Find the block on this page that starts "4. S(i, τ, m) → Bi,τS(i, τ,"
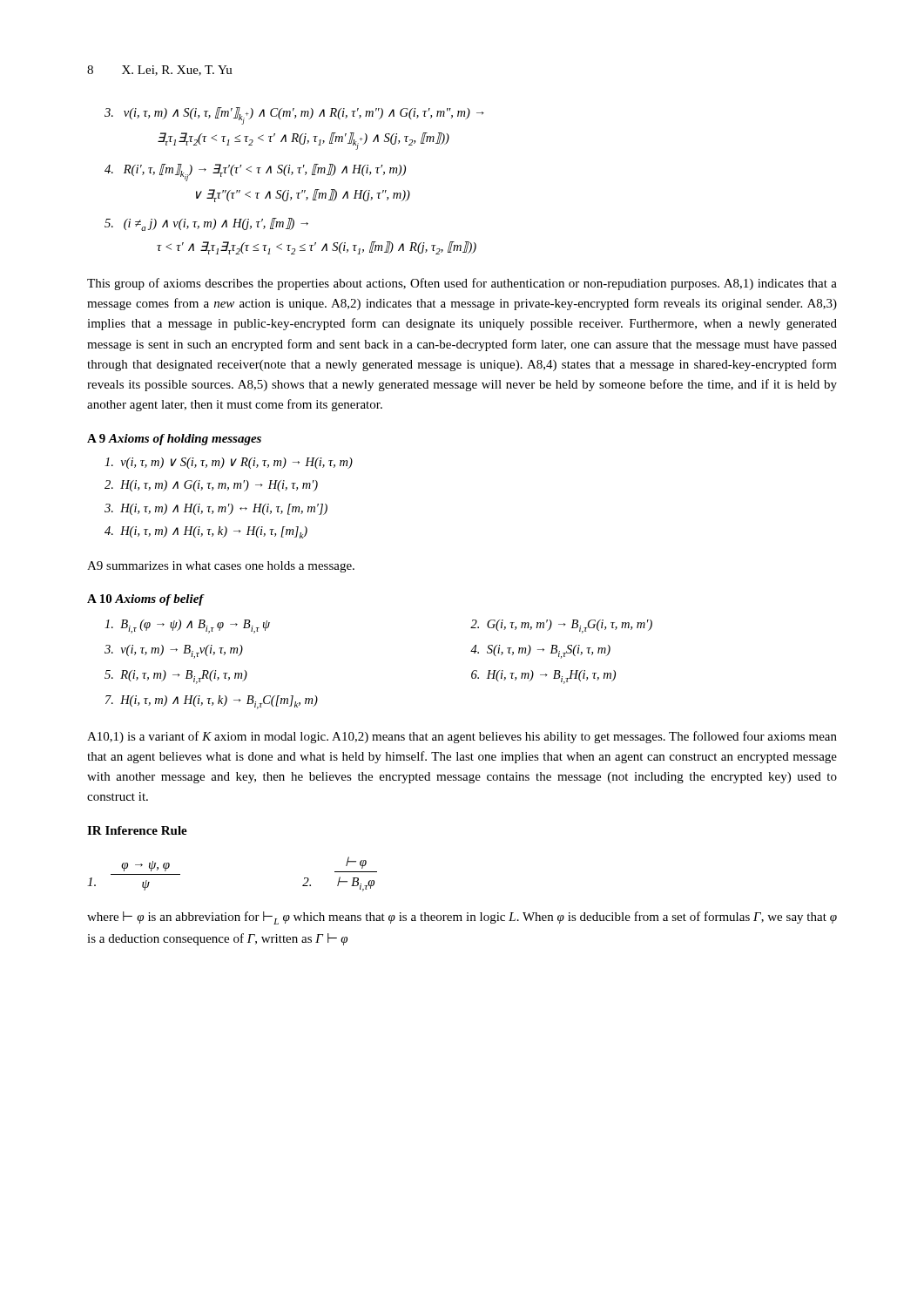924x1307 pixels. (541, 650)
